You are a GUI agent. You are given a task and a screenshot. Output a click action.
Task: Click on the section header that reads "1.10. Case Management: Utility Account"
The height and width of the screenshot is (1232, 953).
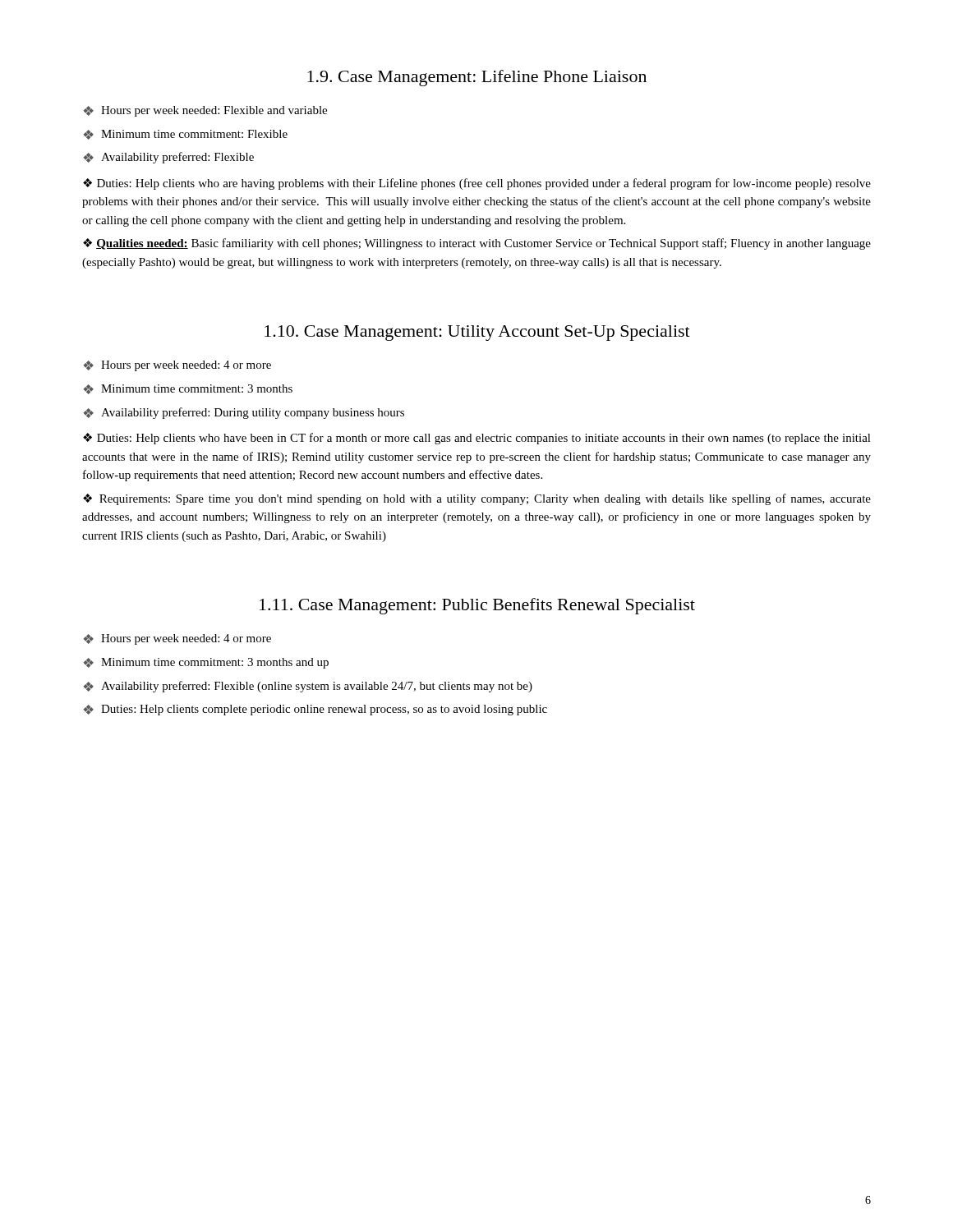tap(476, 331)
